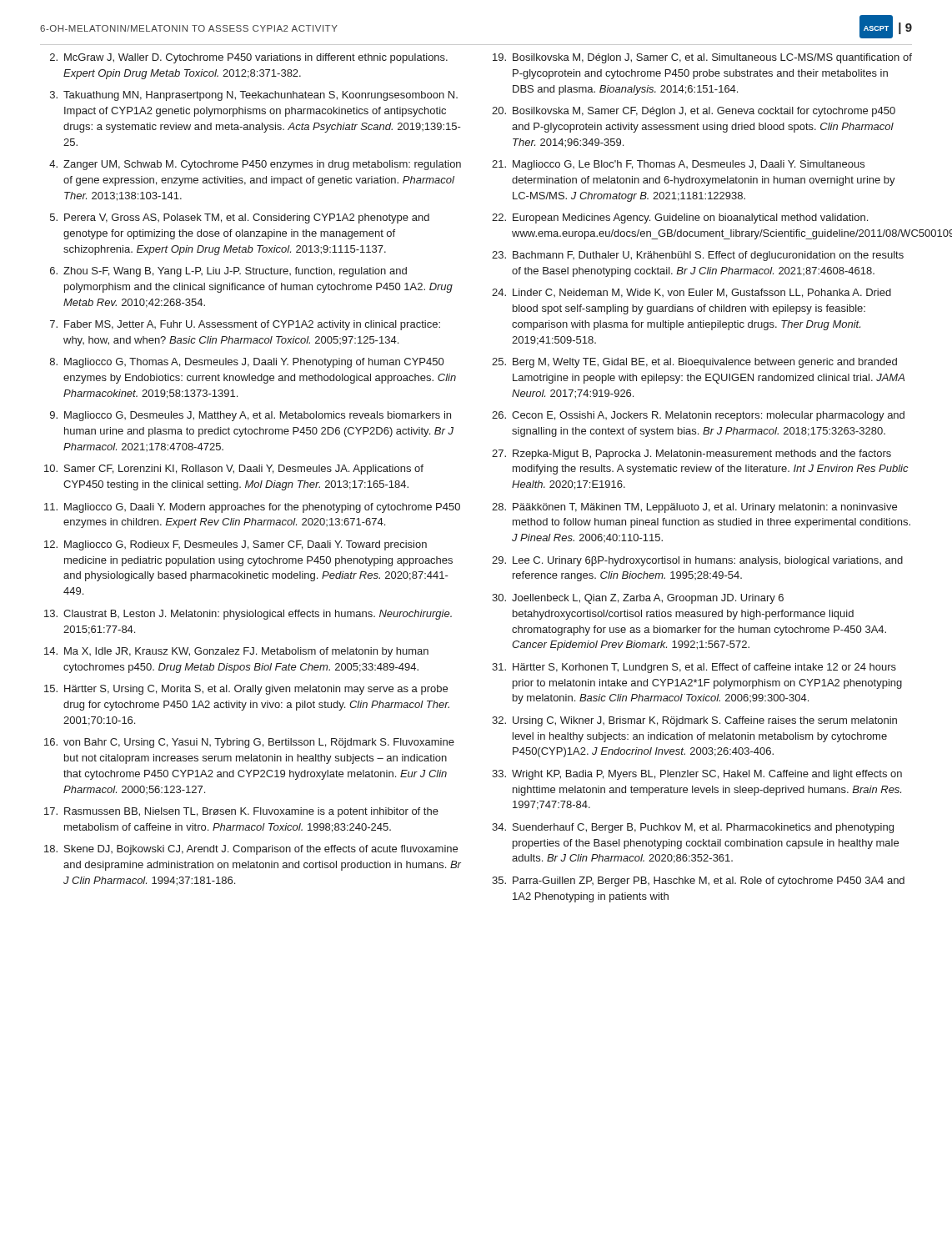Click on the text starting "20. Bosilkovska M, Samer CF, Déglon J,"
This screenshot has width=952, height=1251.
[700, 127]
